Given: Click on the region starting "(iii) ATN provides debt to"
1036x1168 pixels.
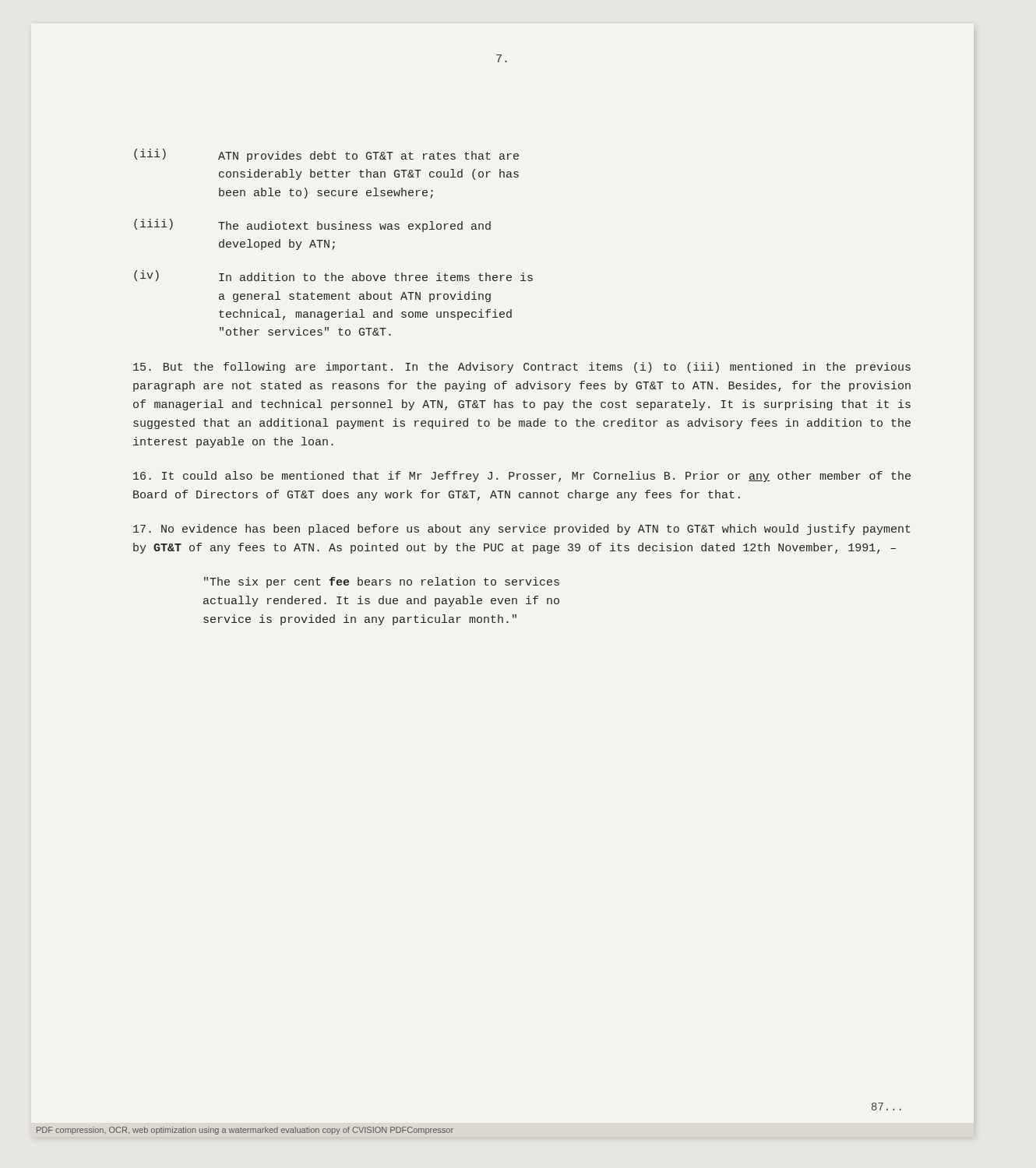Looking at the screenshot, I should pos(326,175).
